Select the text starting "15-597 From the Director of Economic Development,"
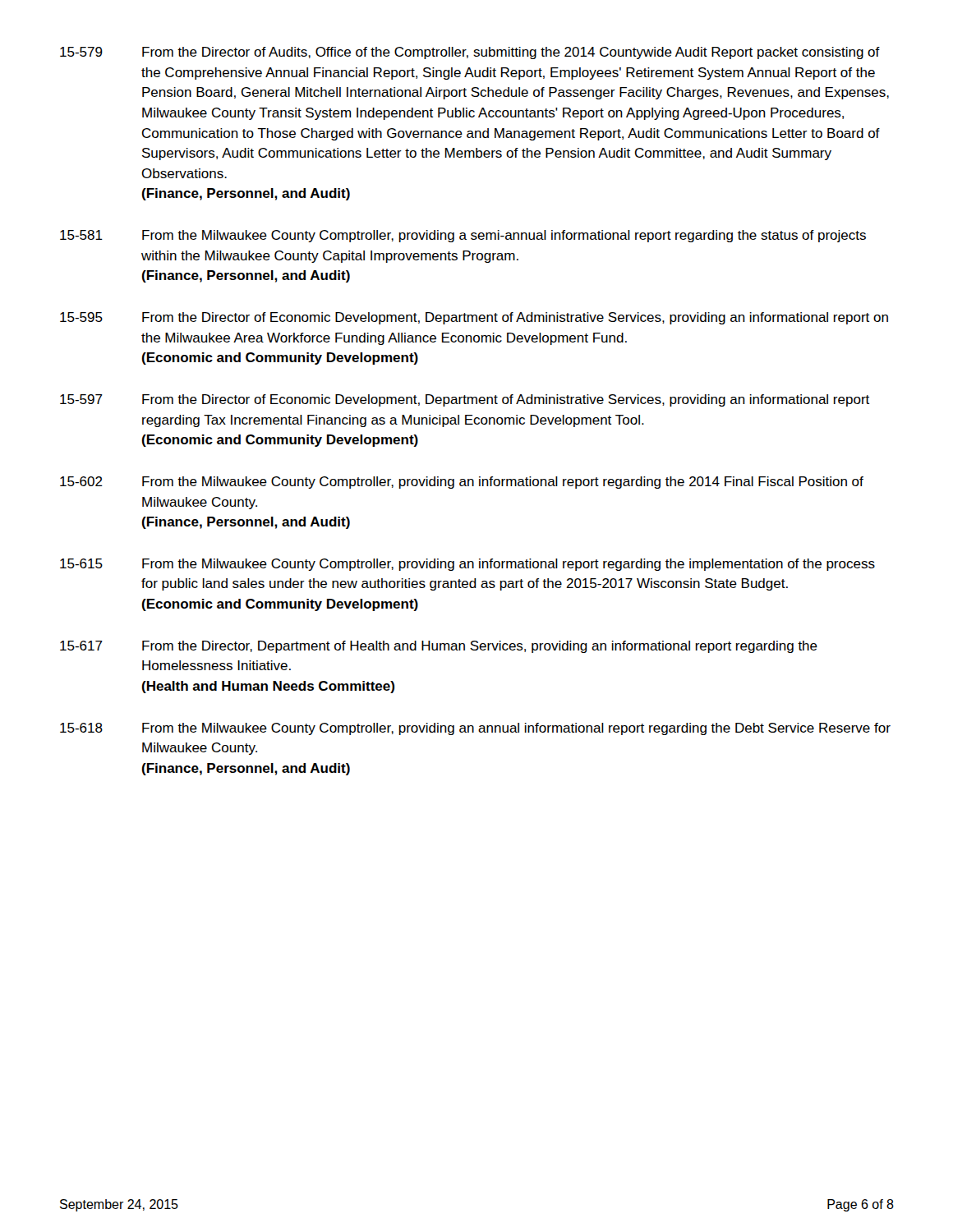The image size is (953, 1232). pos(476,420)
